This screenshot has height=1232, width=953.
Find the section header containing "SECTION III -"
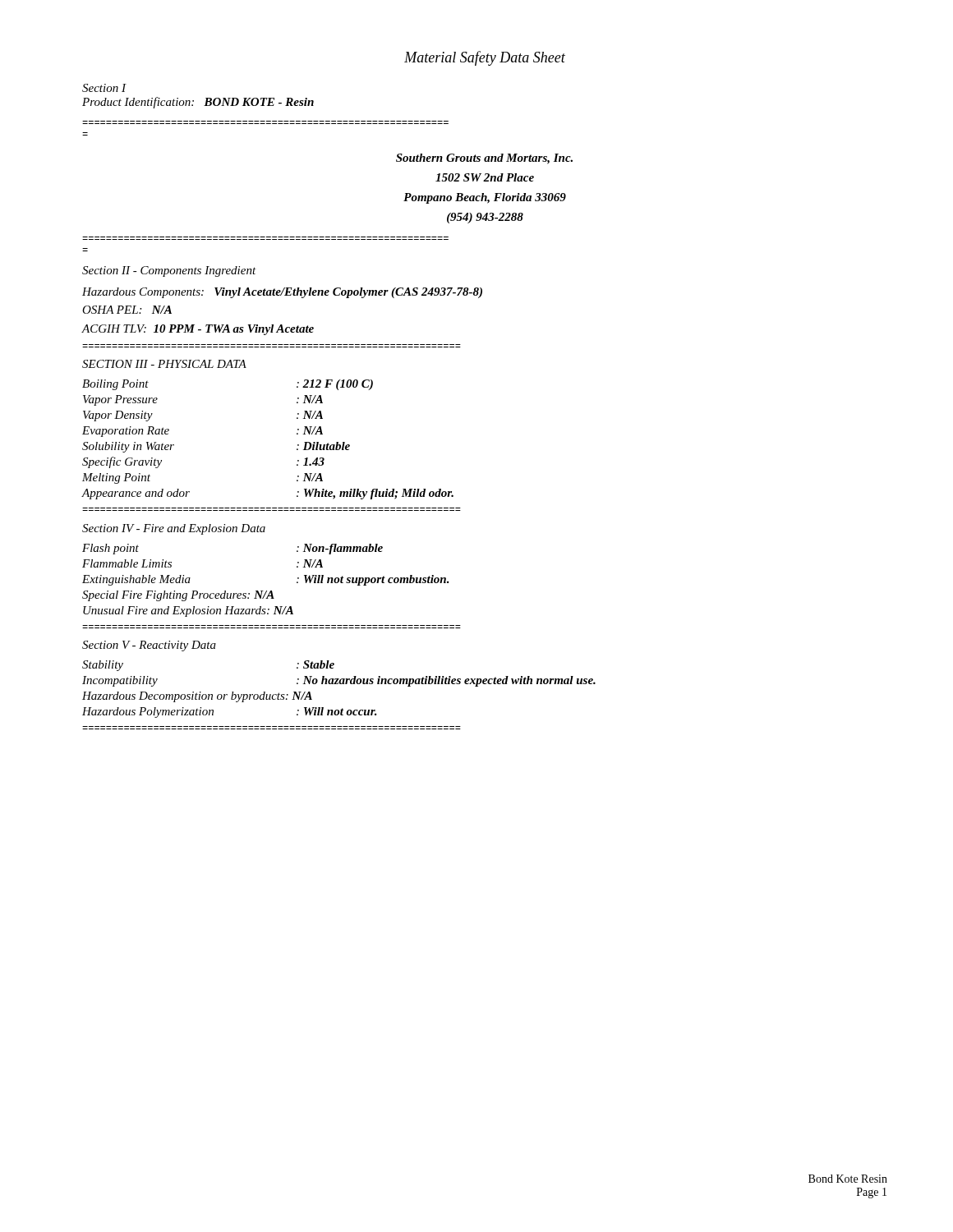pyautogui.click(x=164, y=364)
